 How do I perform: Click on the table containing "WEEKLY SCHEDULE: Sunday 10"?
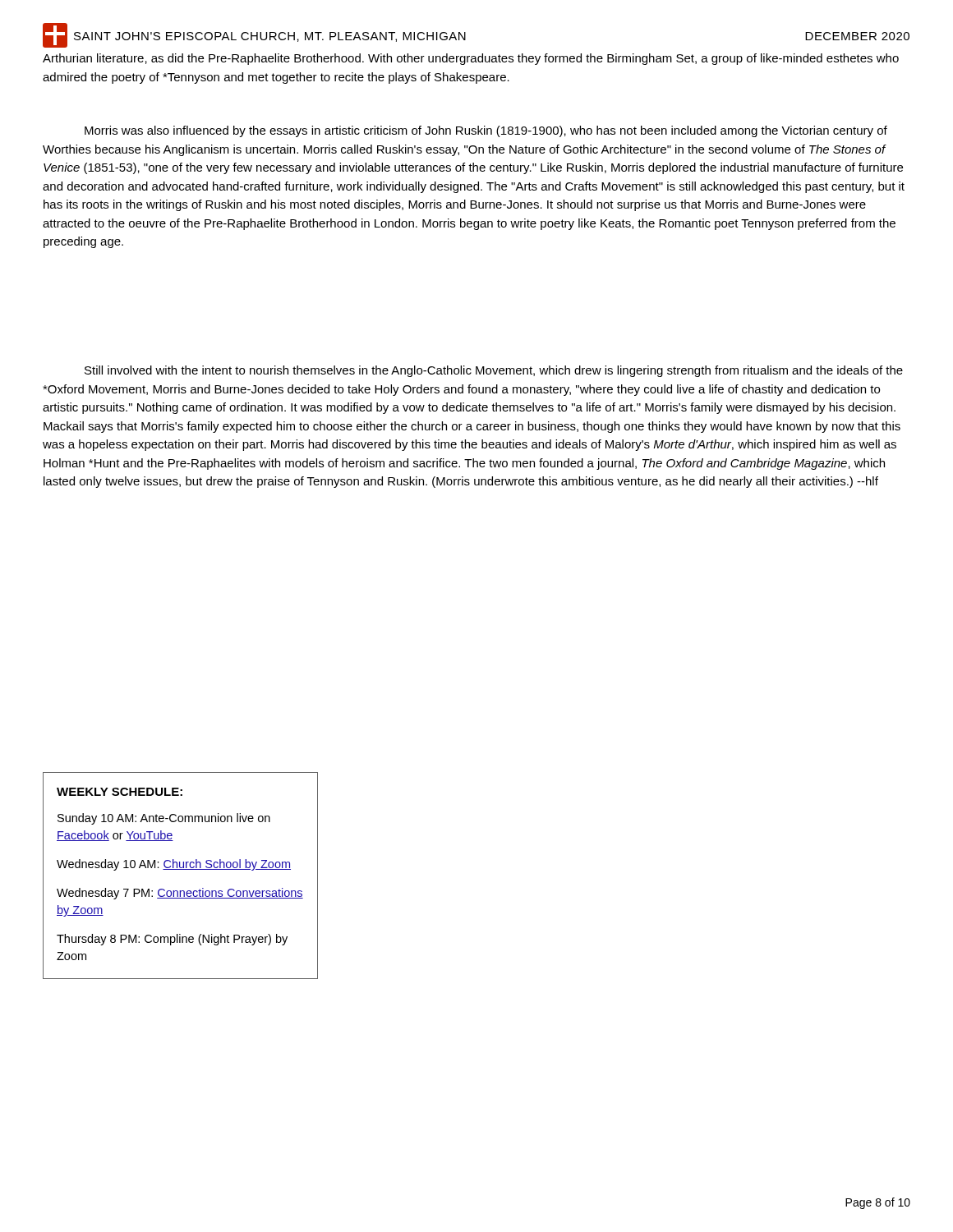(x=180, y=876)
